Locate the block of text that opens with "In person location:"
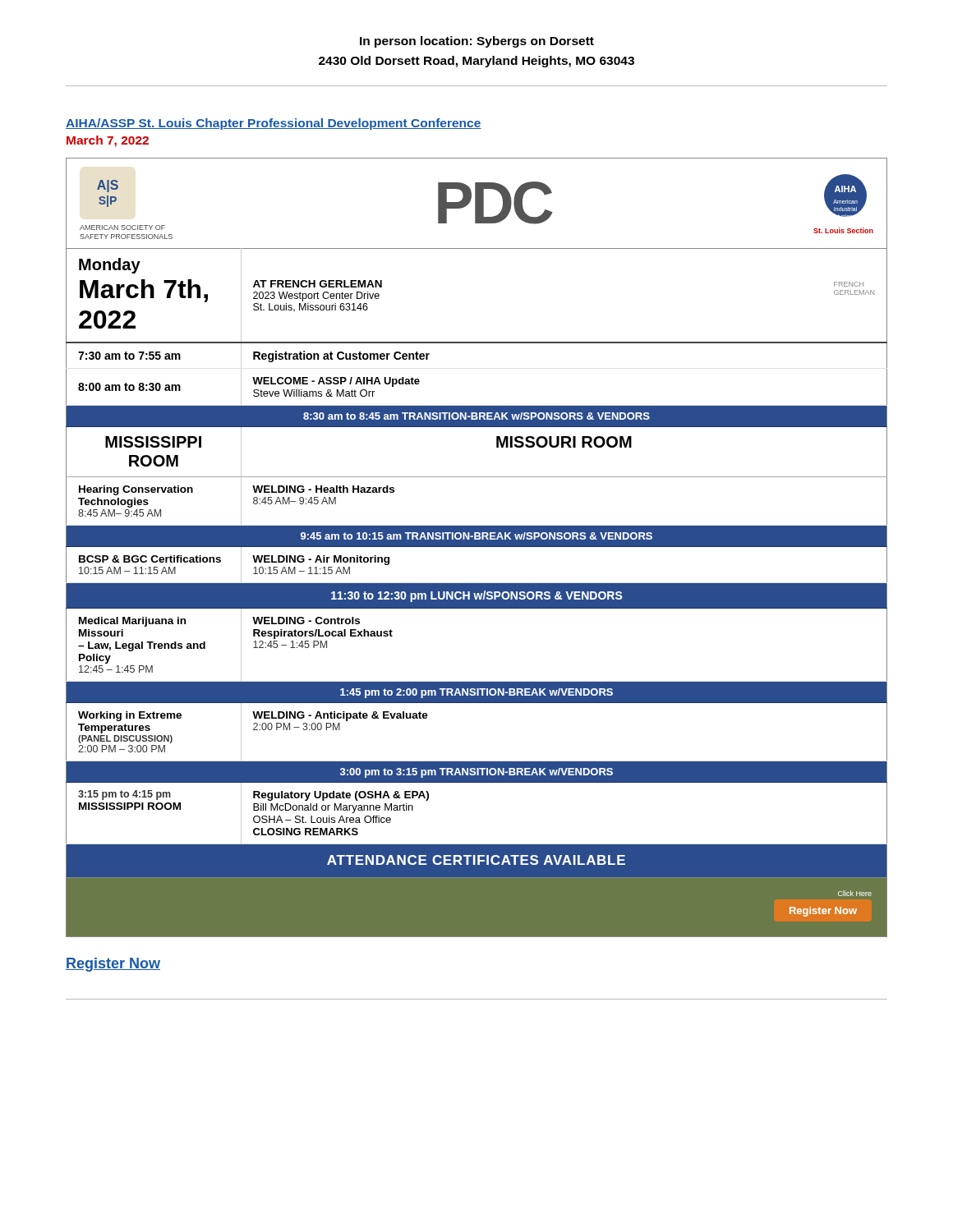This screenshot has height=1232, width=953. tap(476, 51)
